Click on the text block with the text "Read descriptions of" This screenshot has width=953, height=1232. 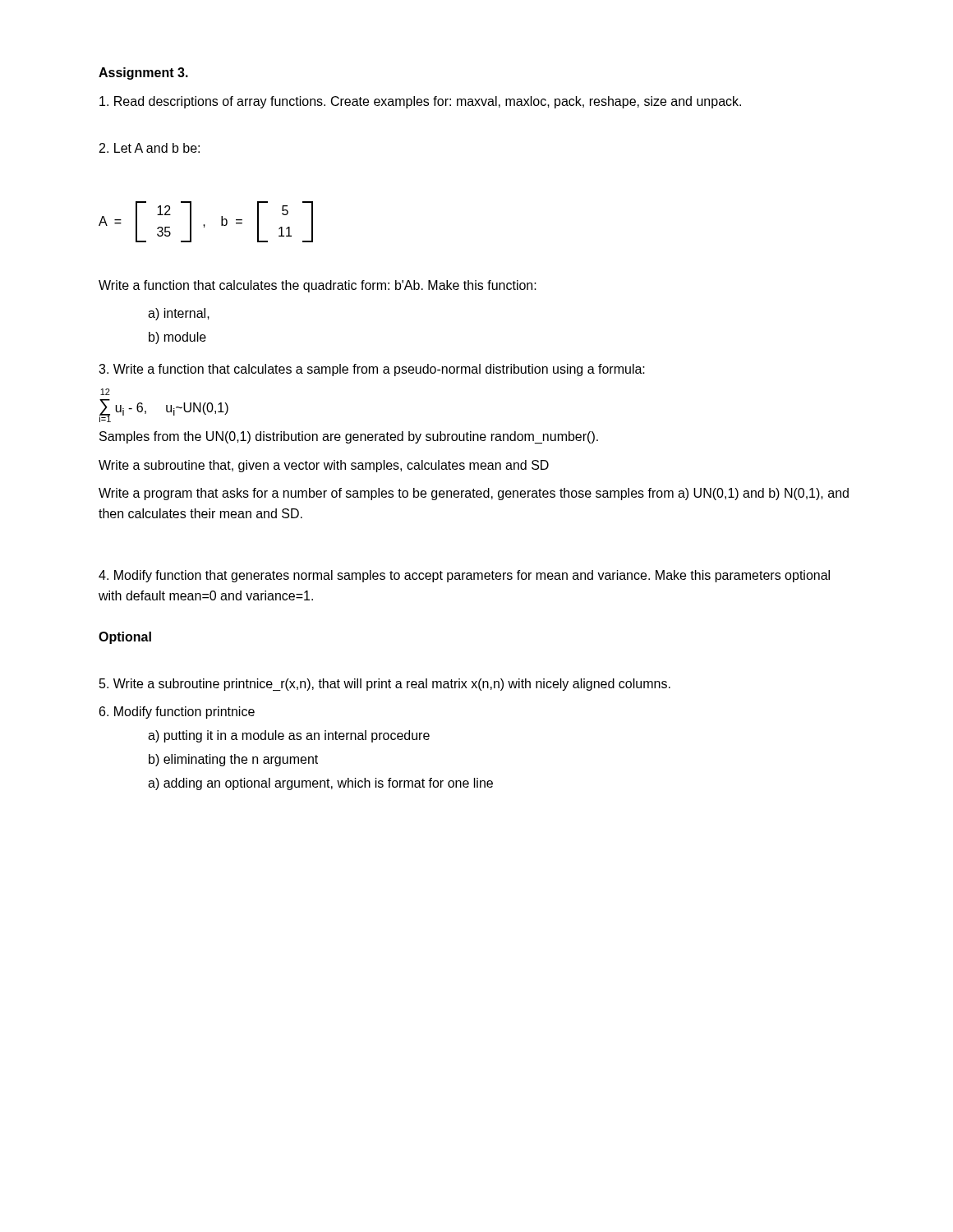(420, 101)
